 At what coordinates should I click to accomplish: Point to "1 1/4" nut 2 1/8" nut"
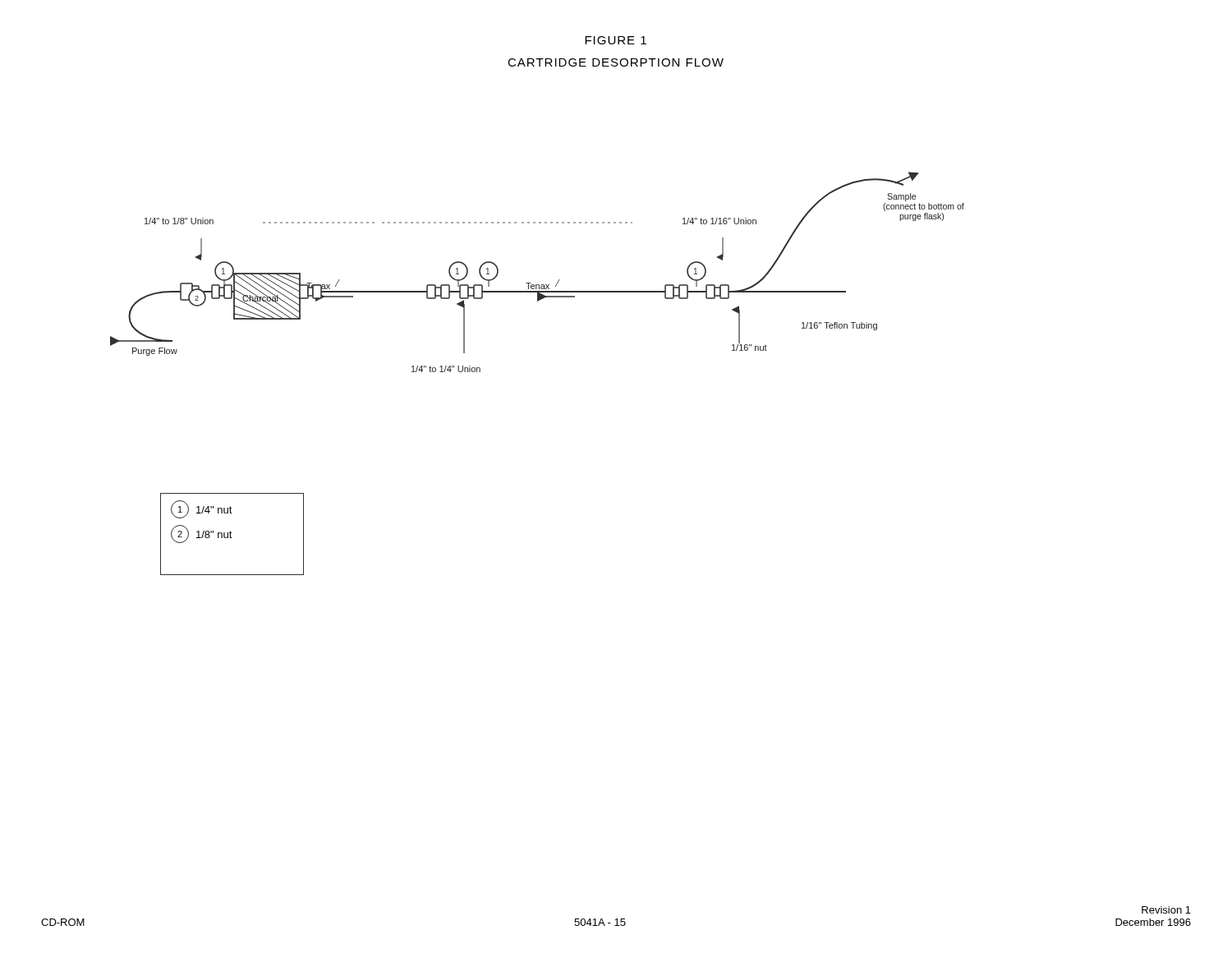click(232, 522)
